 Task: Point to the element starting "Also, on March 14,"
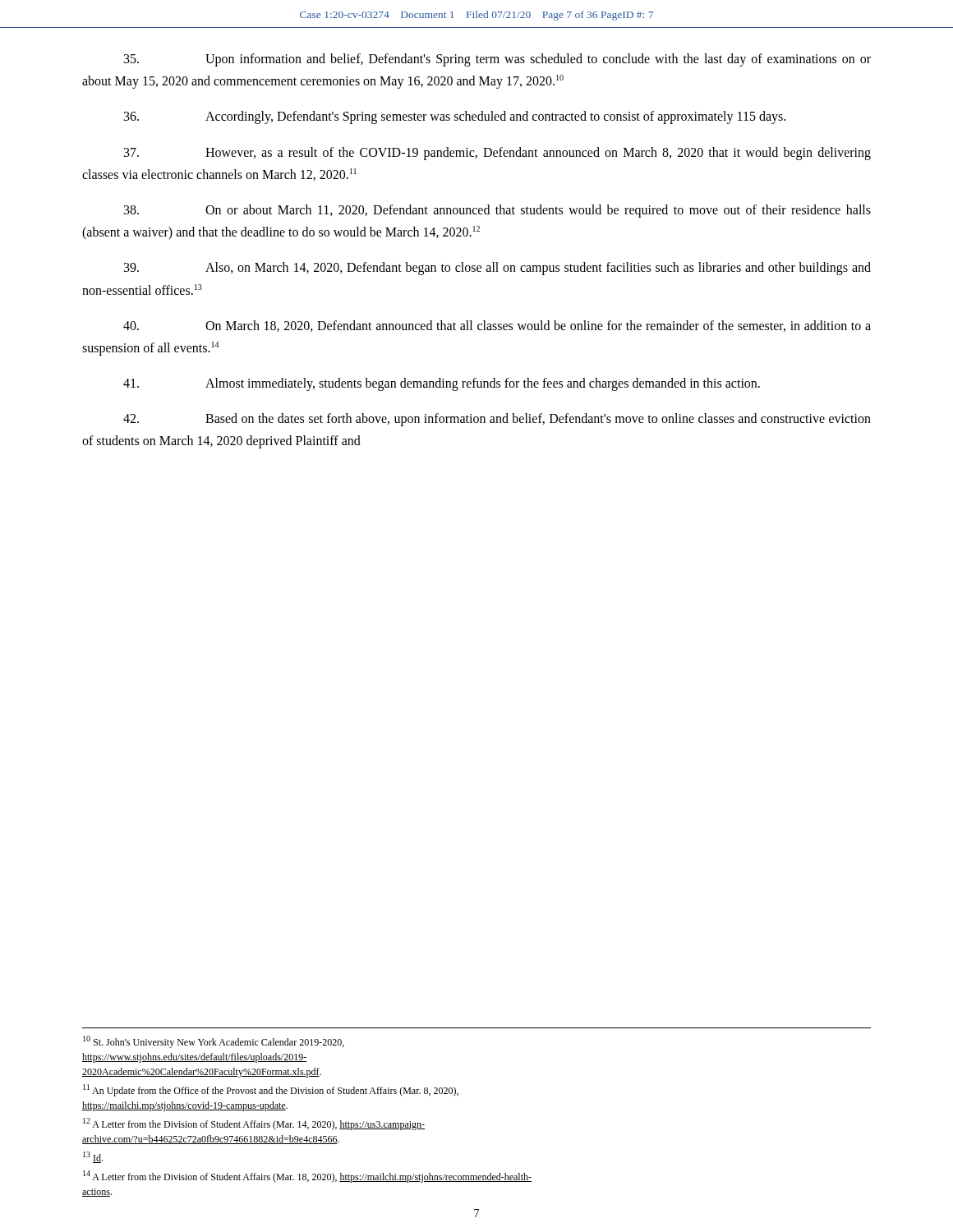coord(476,277)
